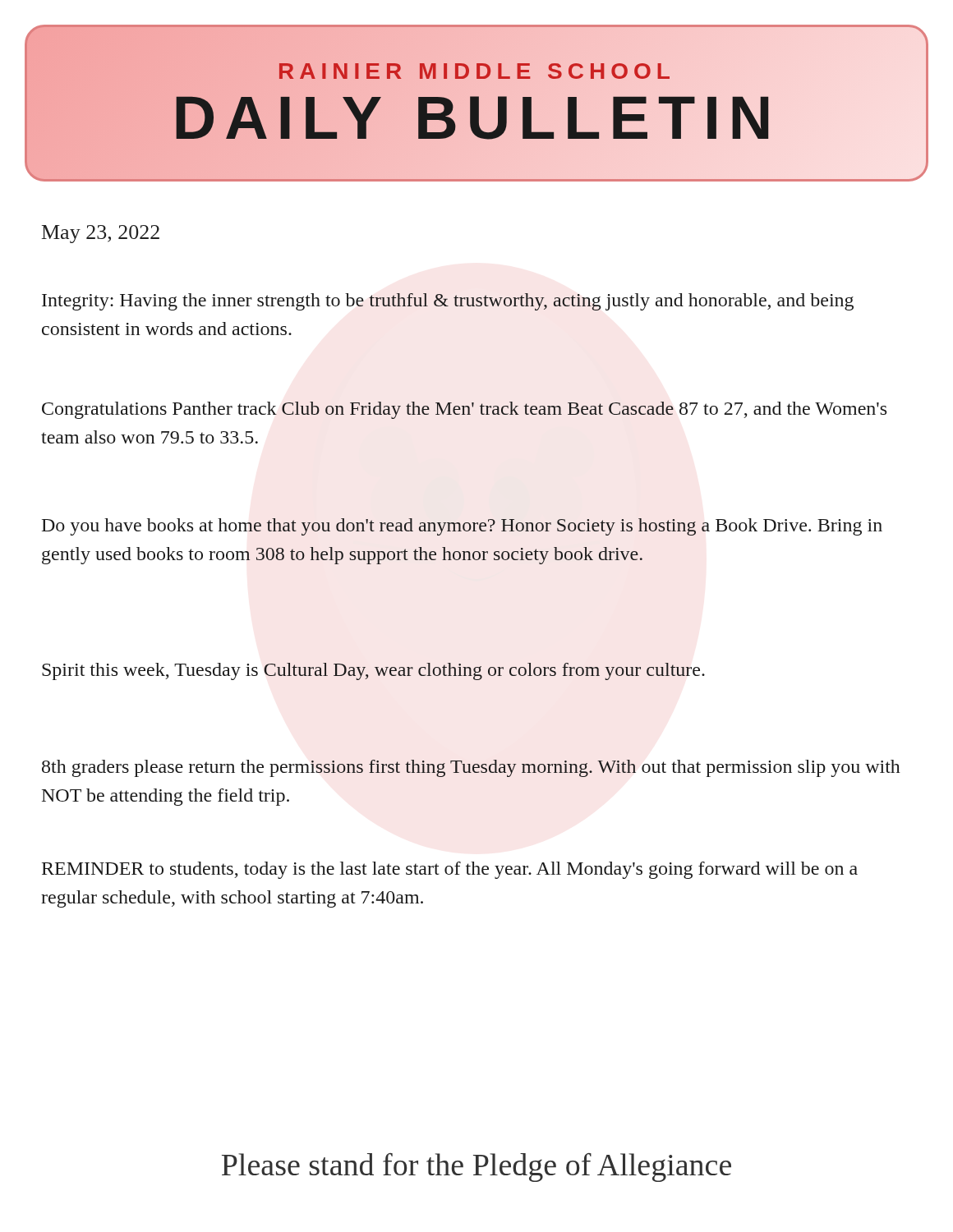Select the text block that reads "8th graders please return the permissions first"
The height and width of the screenshot is (1232, 953).
pyautogui.click(x=471, y=781)
